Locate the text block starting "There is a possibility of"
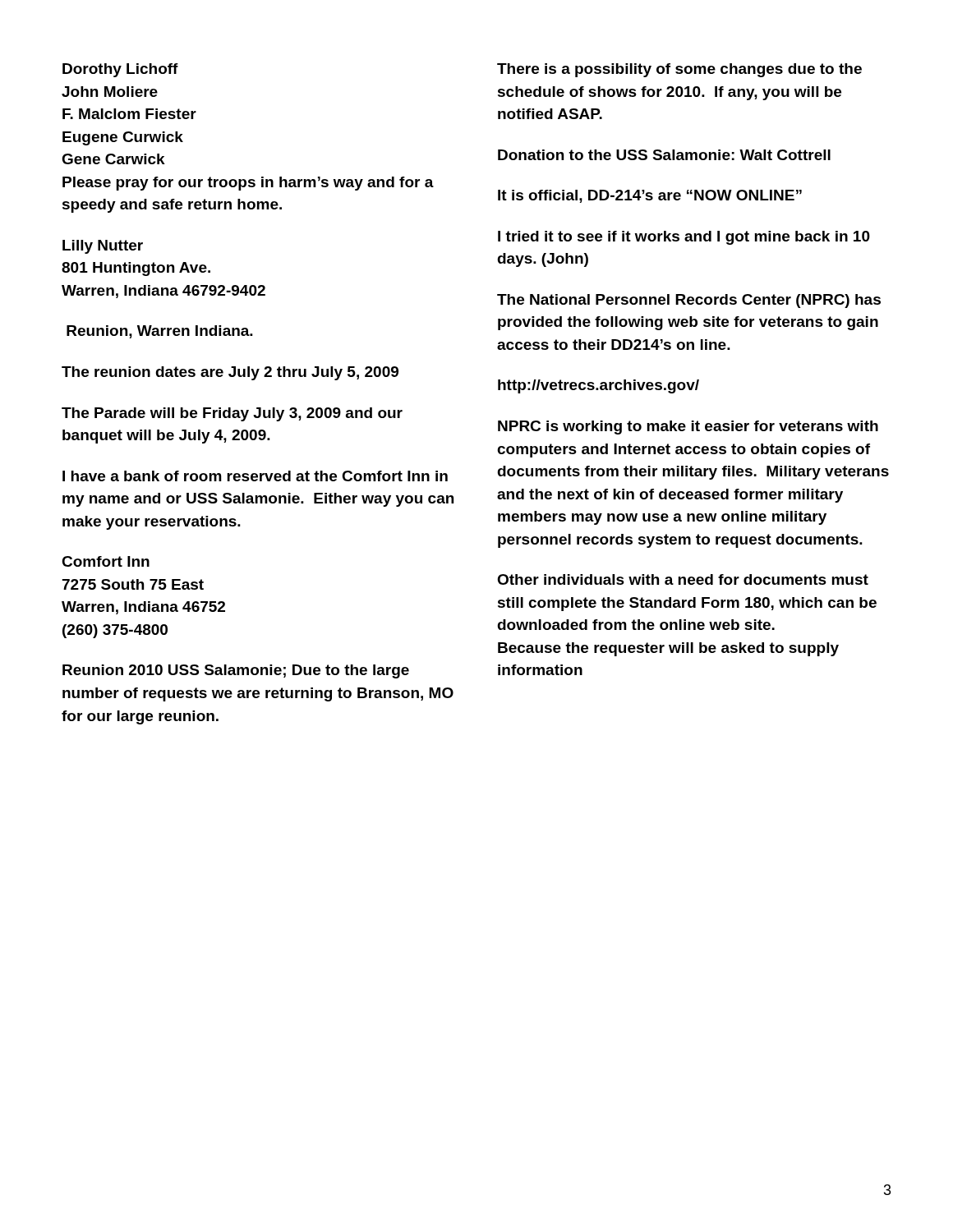This screenshot has width=953, height=1232. click(680, 91)
